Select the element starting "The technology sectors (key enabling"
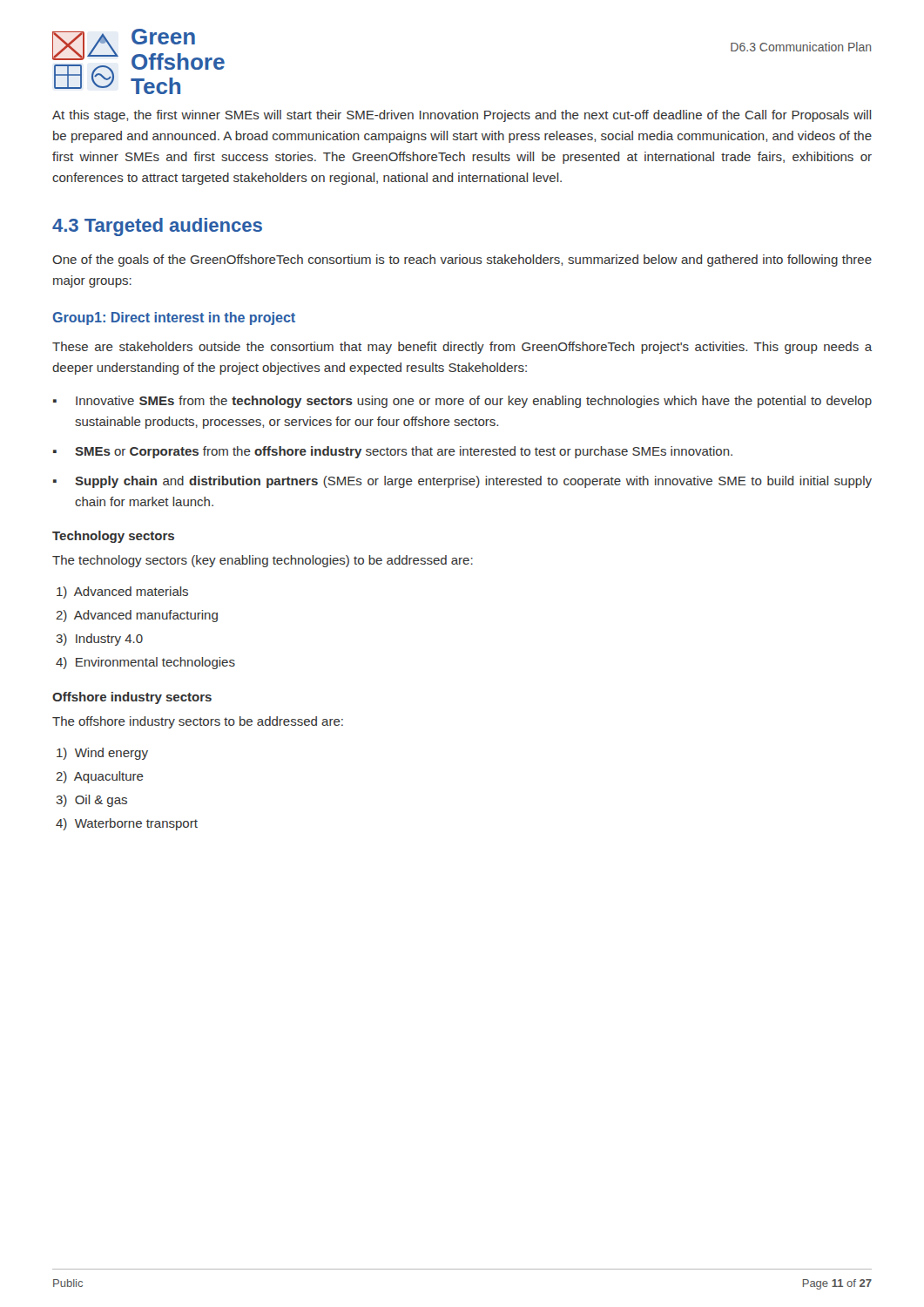 [263, 560]
